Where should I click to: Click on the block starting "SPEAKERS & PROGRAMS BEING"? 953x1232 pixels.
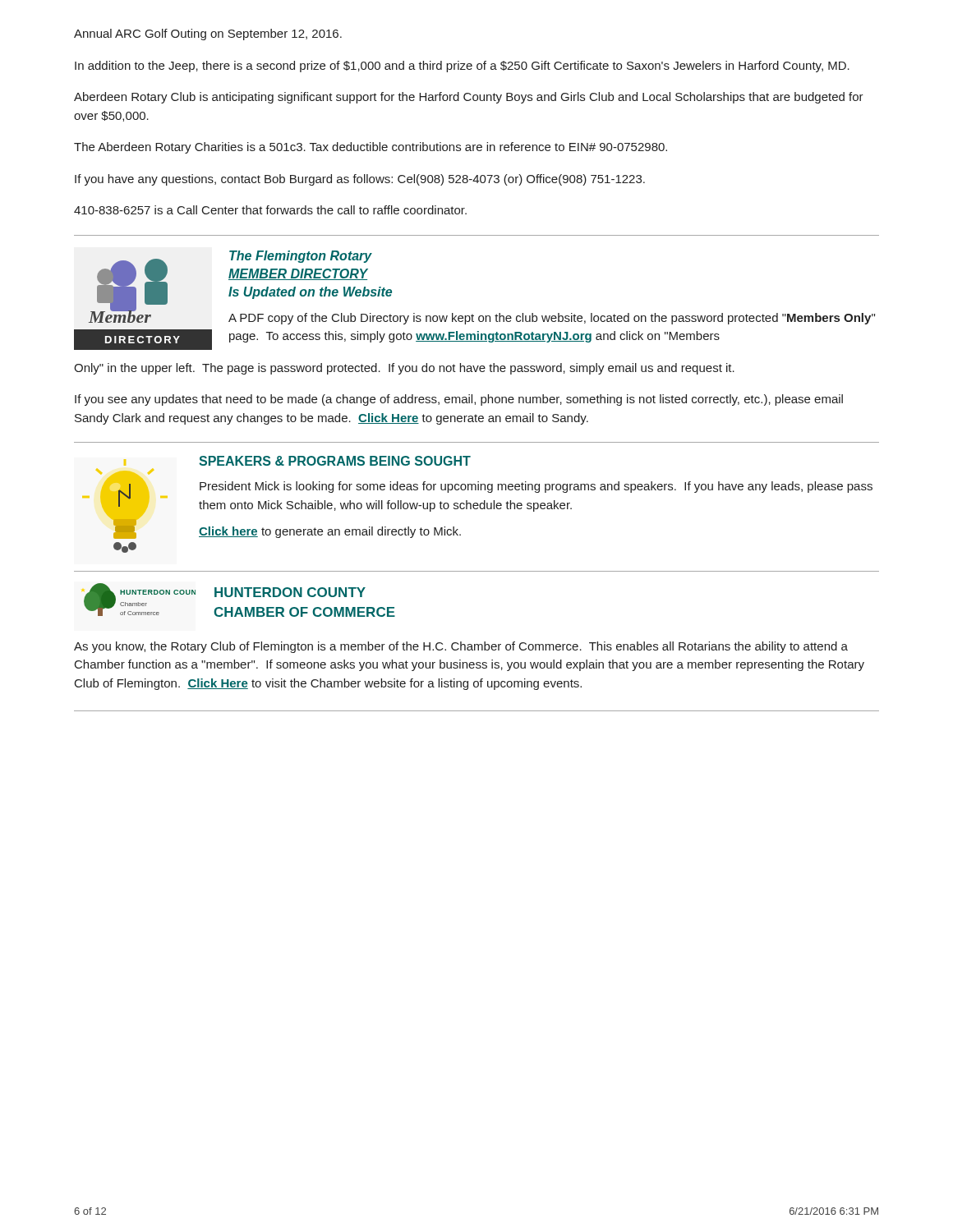point(335,461)
